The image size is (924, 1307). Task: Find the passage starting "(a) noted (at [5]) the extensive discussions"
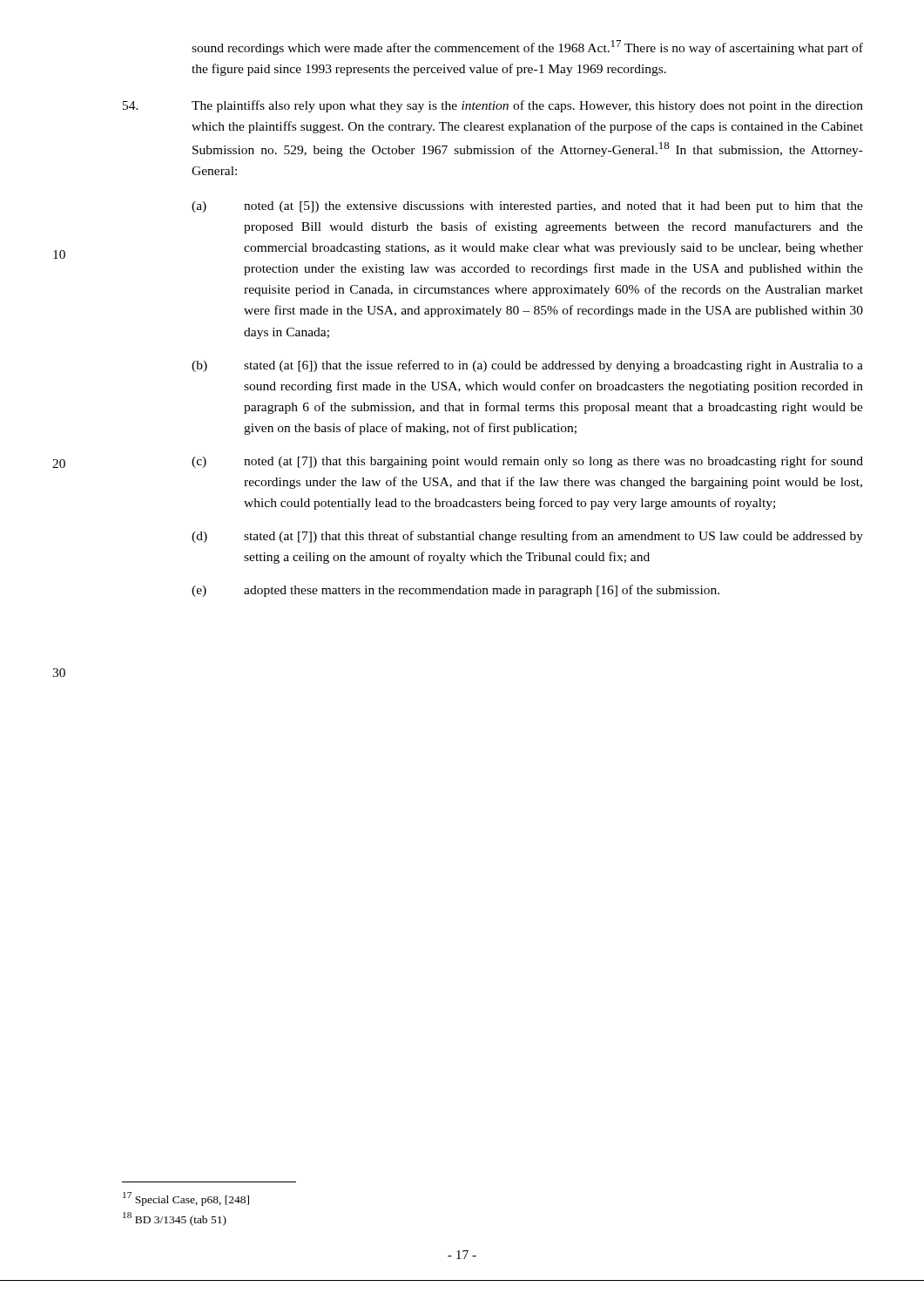pyautogui.click(x=527, y=269)
